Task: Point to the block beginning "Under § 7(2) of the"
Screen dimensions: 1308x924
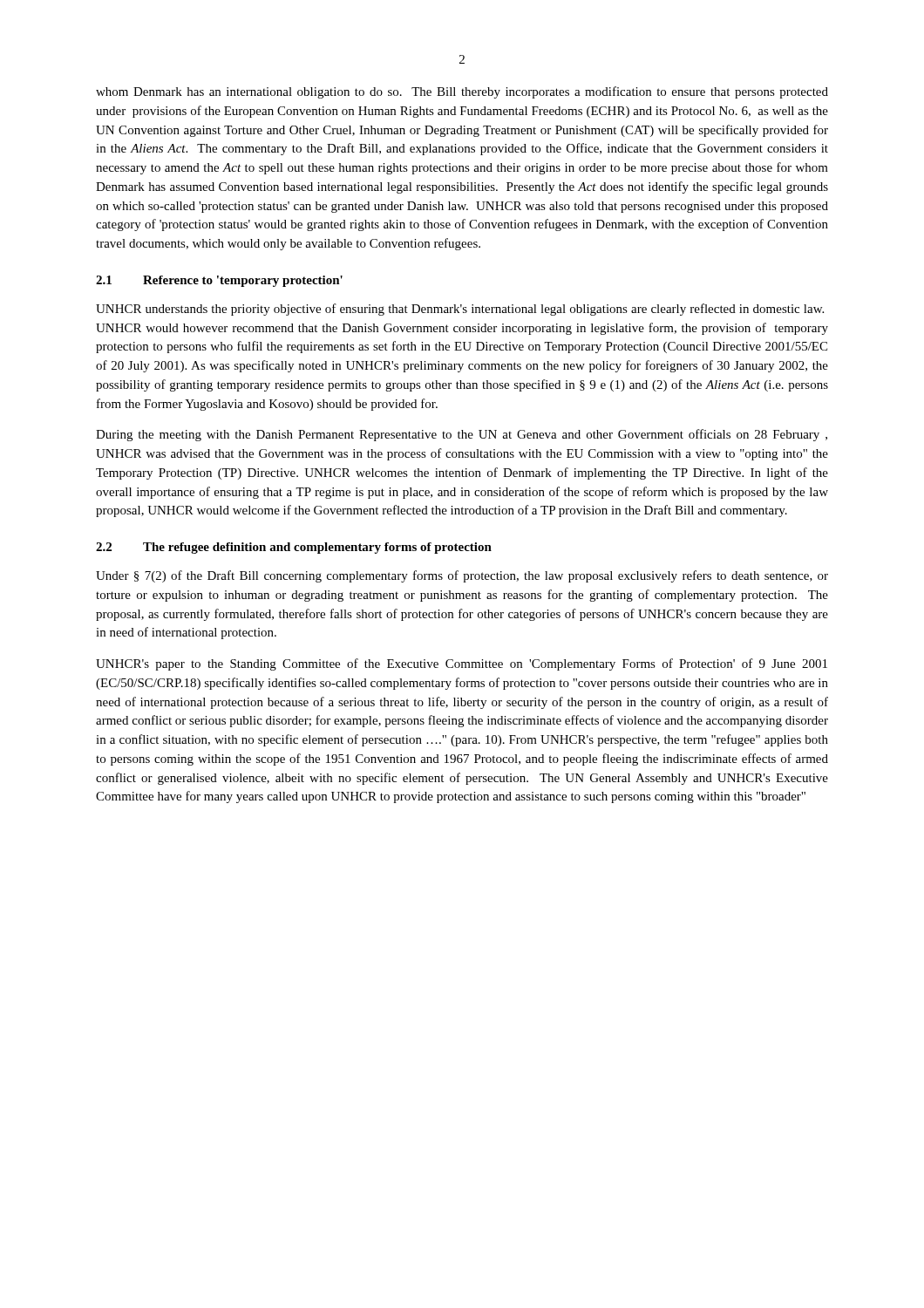Action: 462,605
